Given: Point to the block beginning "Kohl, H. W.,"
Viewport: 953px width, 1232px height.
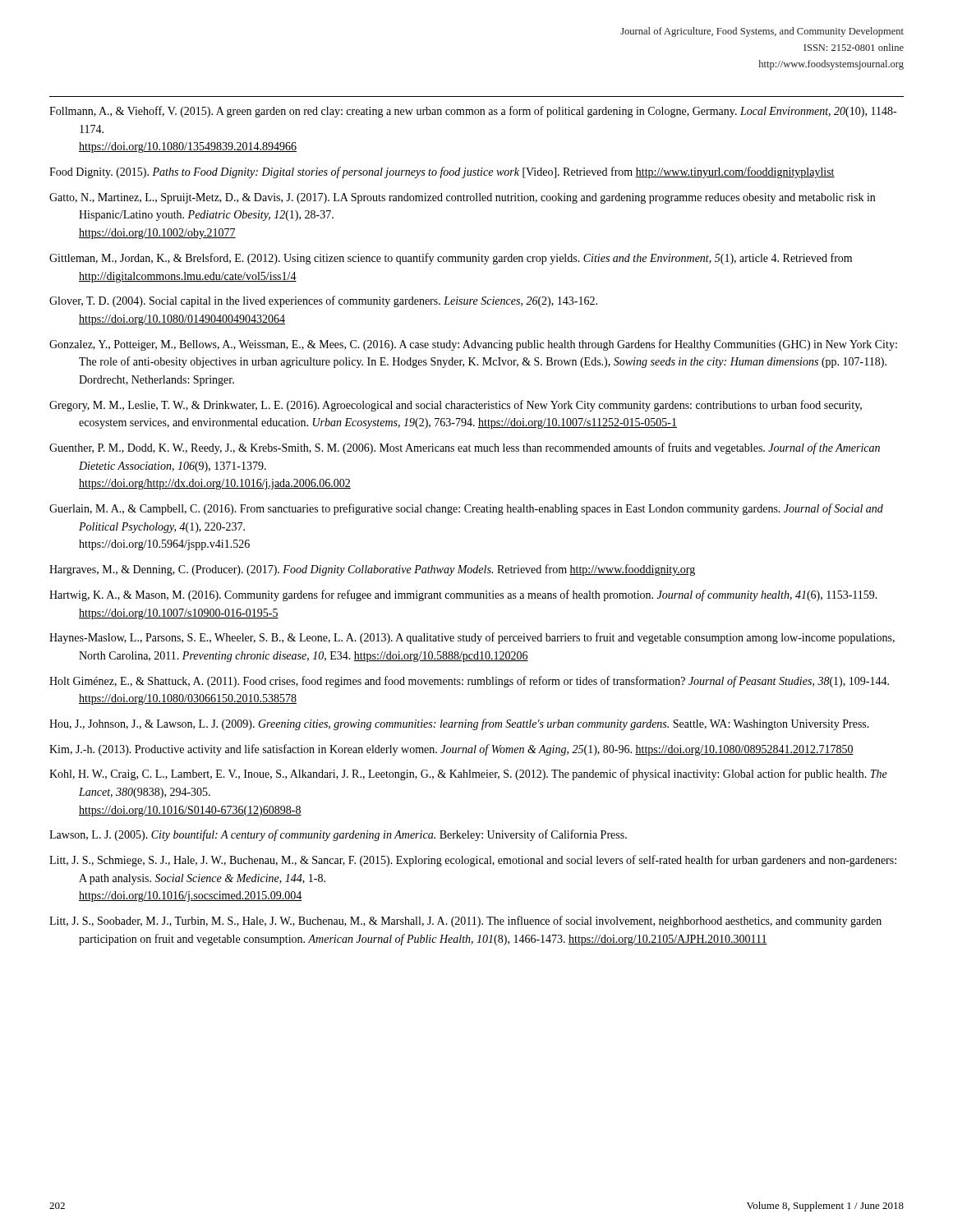Looking at the screenshot, I should pyautogui.click(x=468, y=775).
